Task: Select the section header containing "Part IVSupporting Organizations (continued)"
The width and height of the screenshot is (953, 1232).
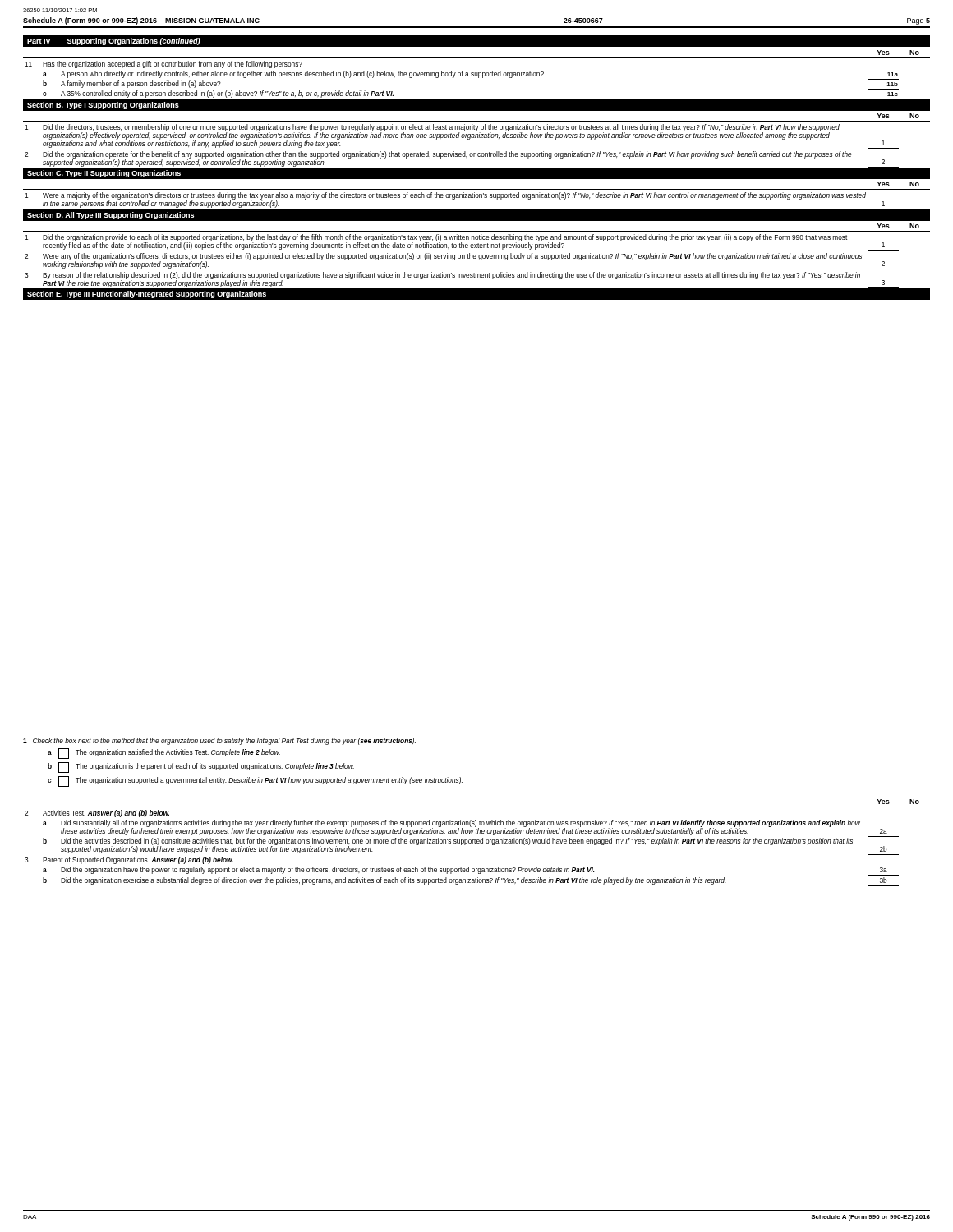Action: (x=114, y=41)
